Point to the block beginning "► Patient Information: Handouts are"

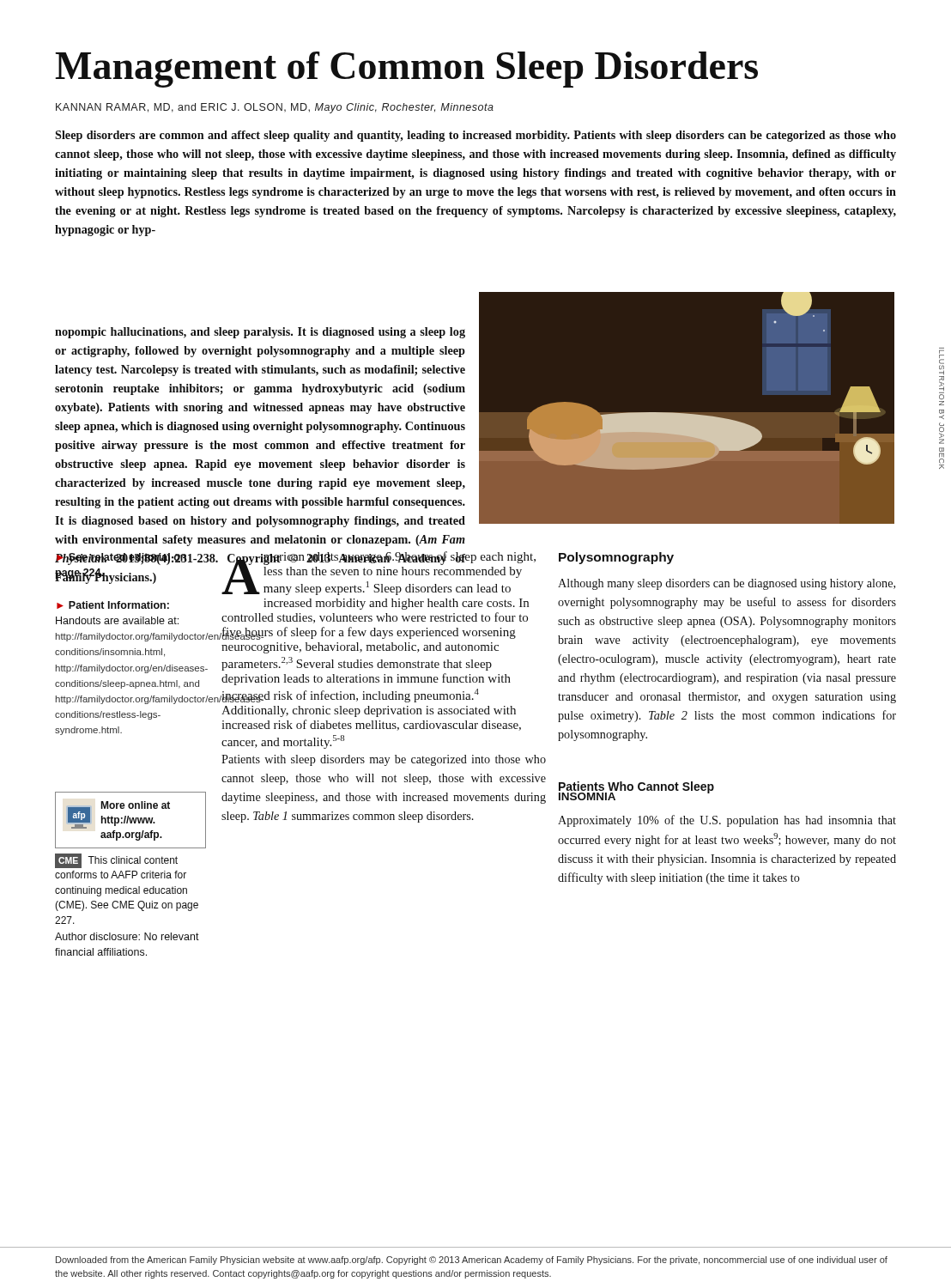[131, 668]
